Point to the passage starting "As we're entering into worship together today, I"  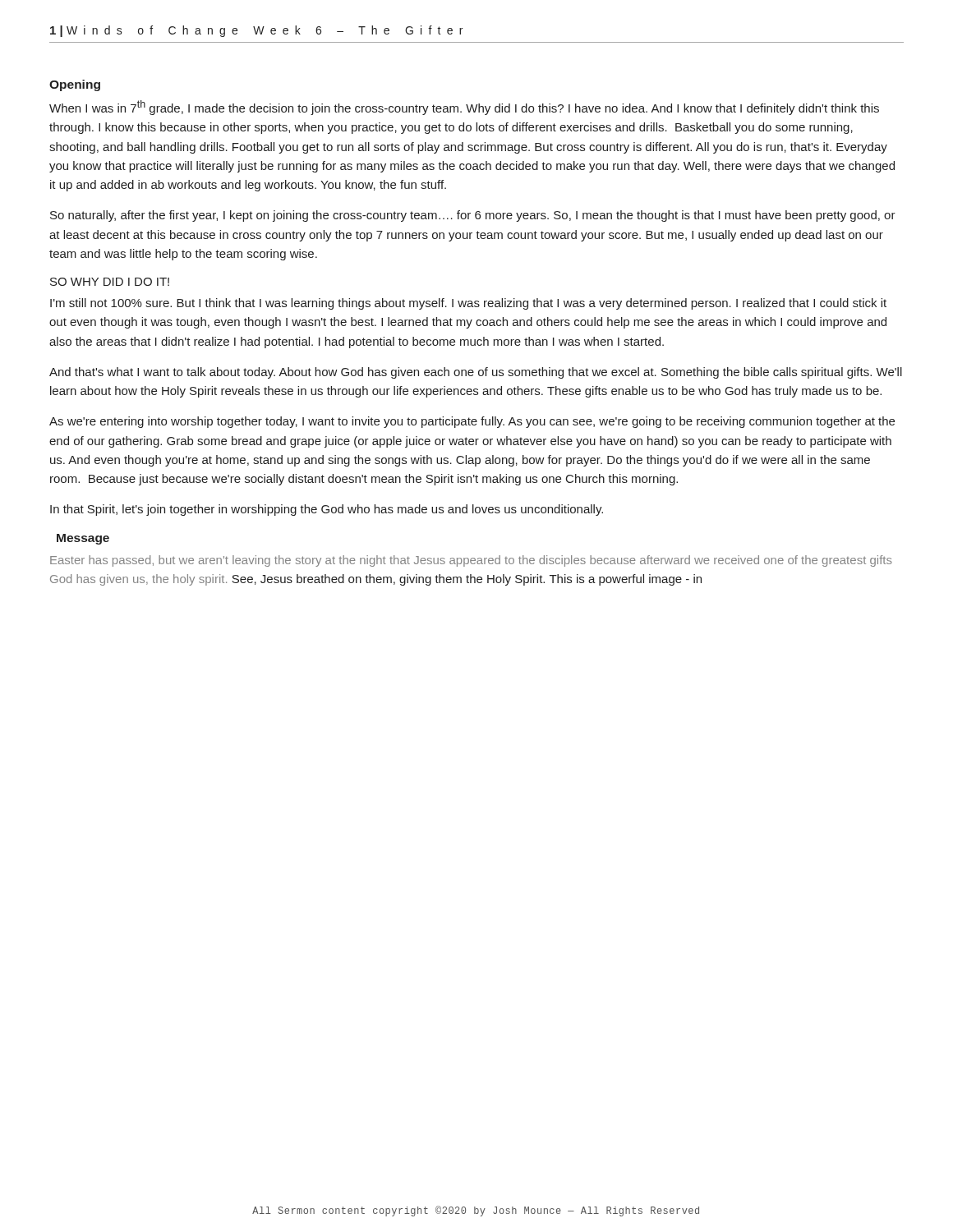(x=476, y=450)
